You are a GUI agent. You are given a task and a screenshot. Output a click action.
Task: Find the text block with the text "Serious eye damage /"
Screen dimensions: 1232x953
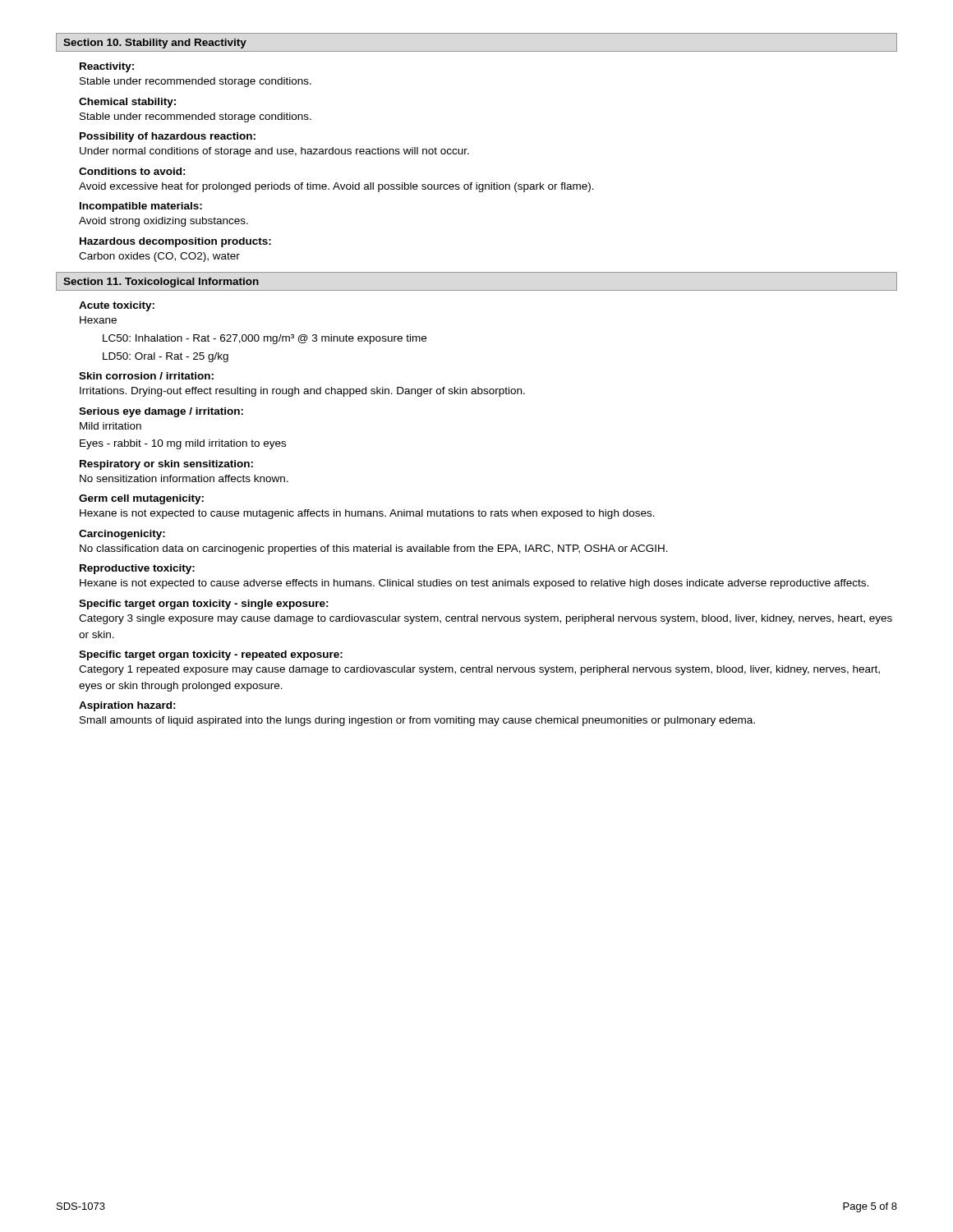(x=161, y=412)
